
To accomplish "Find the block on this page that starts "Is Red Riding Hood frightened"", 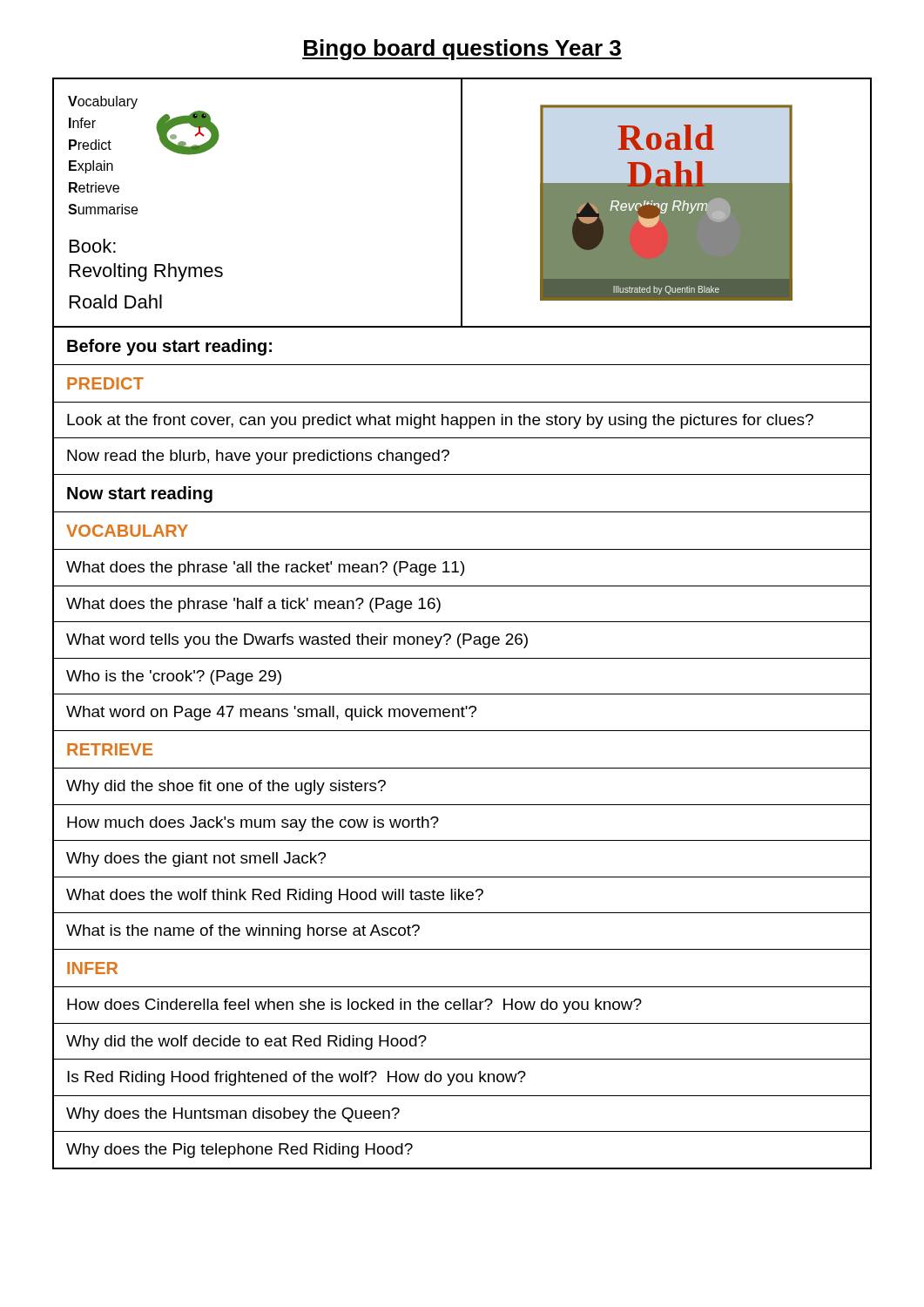I will pyautogui.click(x=296, y=1077).
